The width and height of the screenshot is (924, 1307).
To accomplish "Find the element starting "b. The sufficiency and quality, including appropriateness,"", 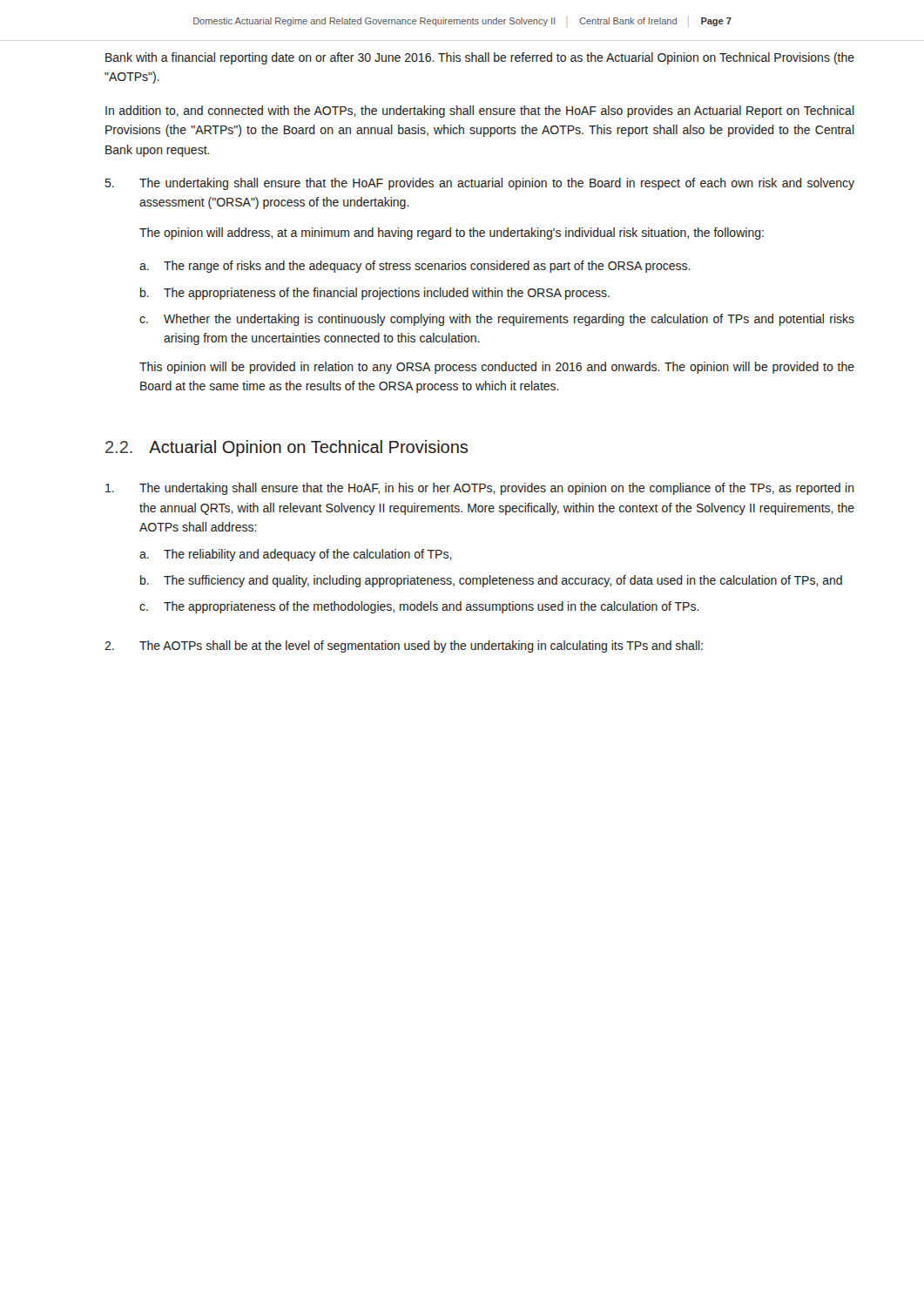I will pyautogui.click(x=497, y=581).
